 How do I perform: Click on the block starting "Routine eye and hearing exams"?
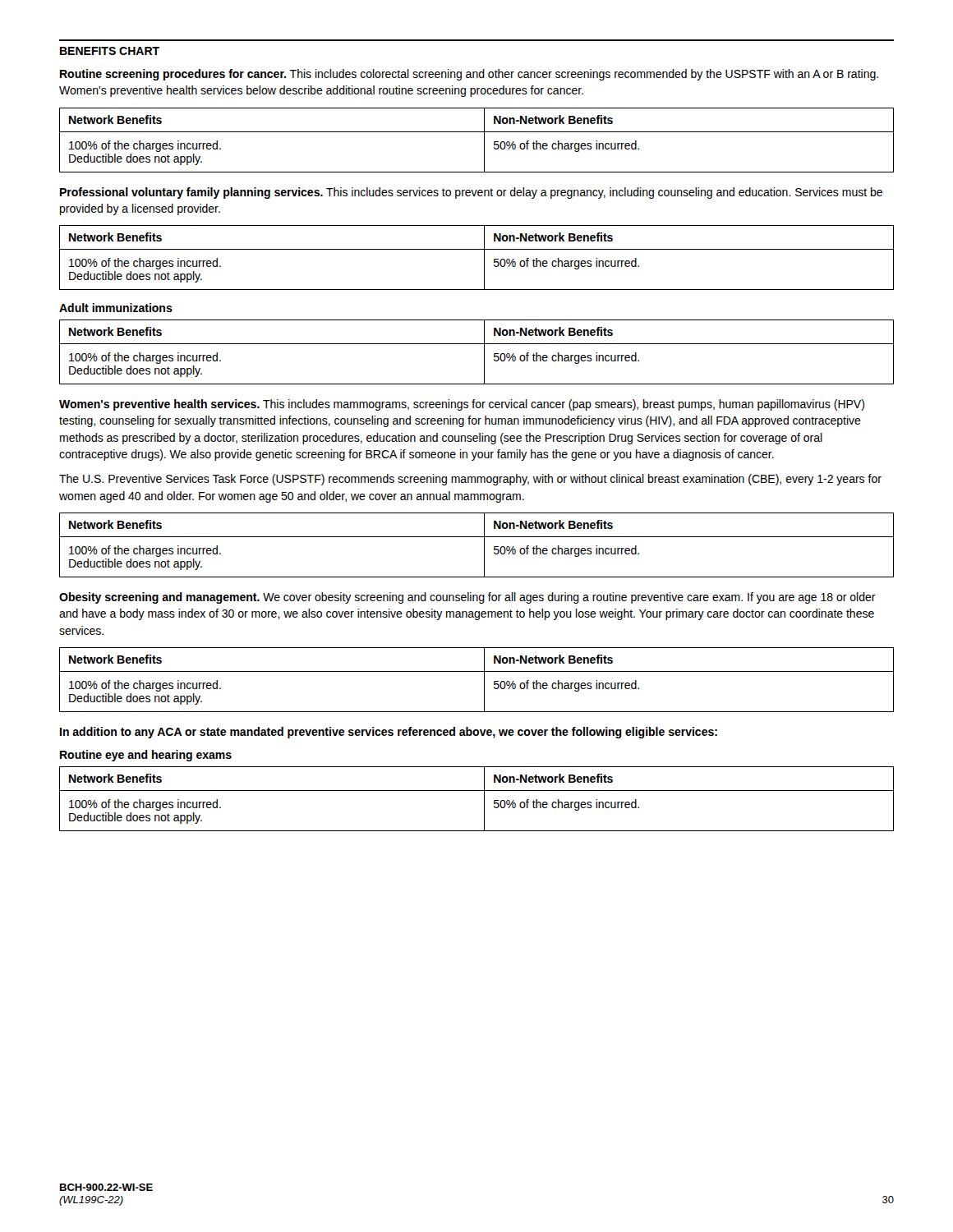[x=145, y=755]
